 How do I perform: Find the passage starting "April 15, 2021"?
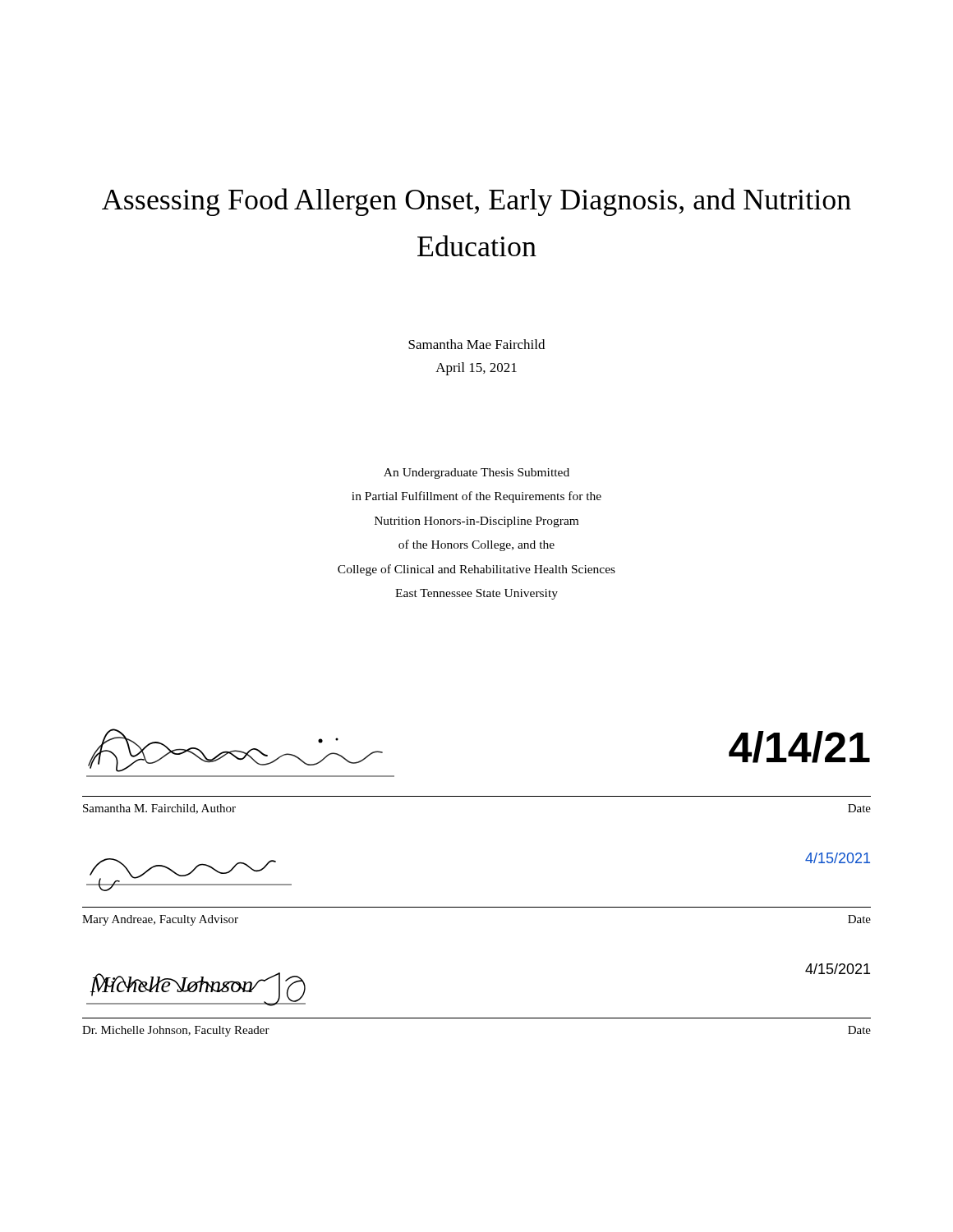(x=476, y=368)
